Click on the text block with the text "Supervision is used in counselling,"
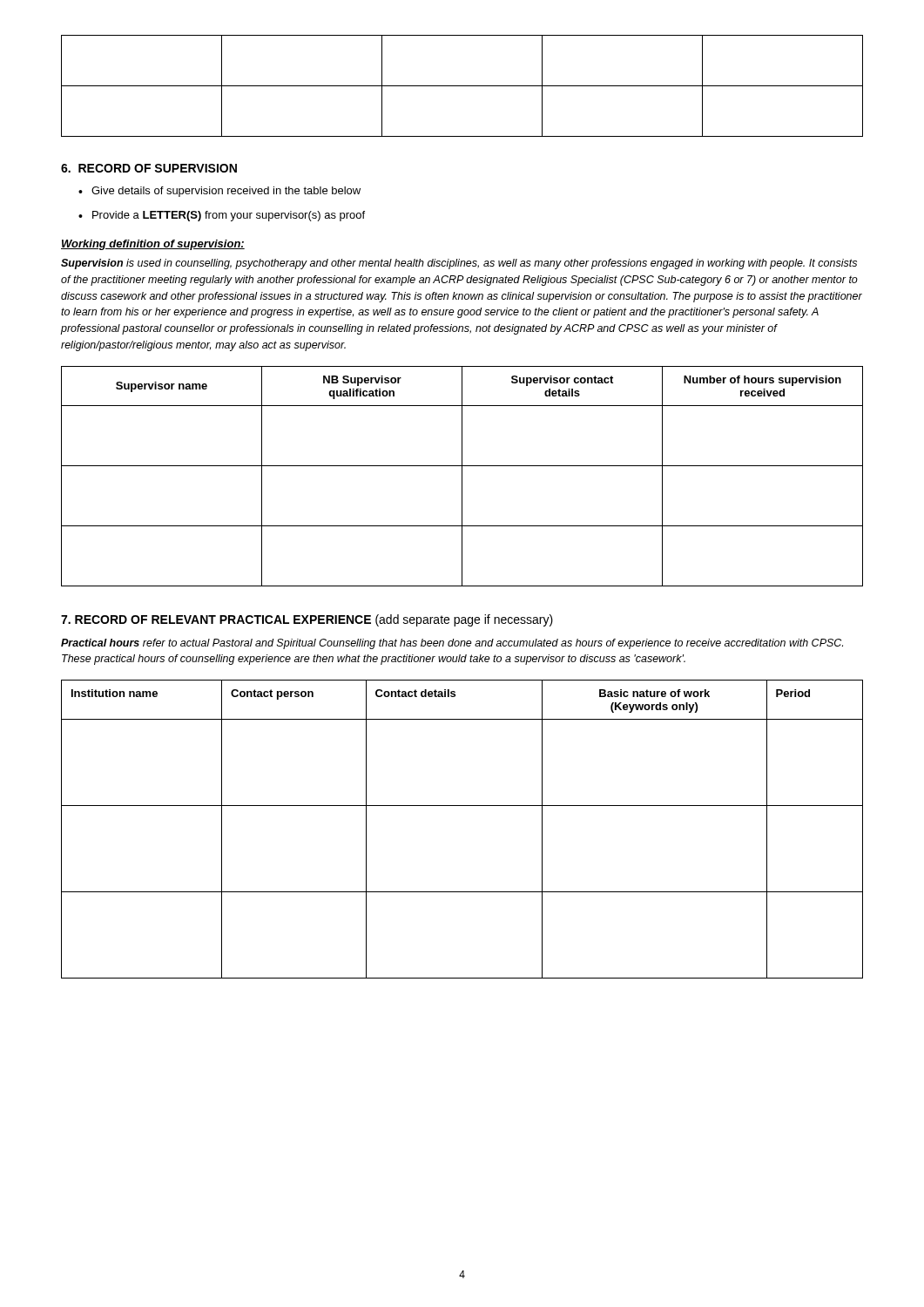The image size is (924, 1307). [461, 304]
